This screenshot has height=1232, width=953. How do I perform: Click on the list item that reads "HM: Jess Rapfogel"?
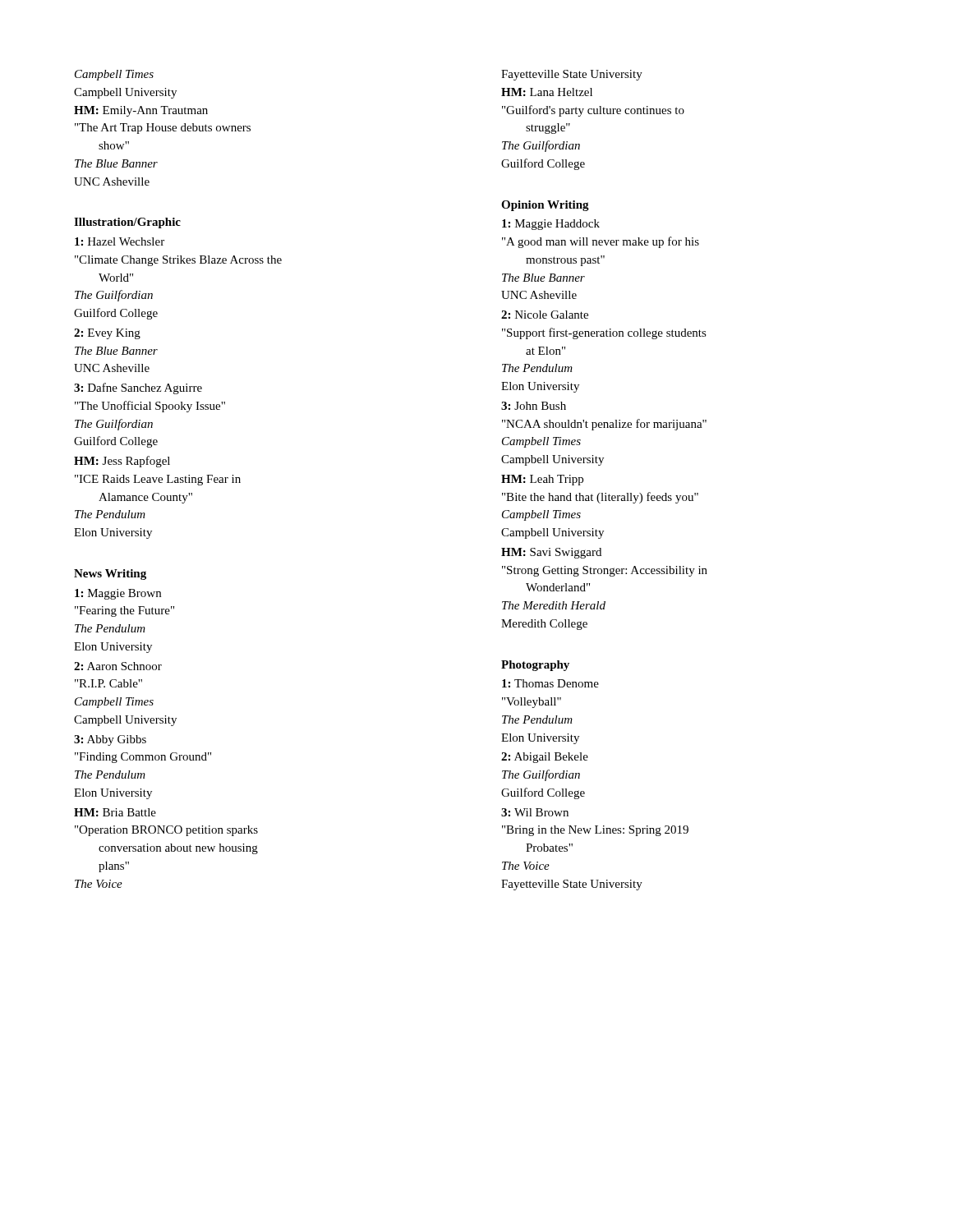tap(122, 462)
